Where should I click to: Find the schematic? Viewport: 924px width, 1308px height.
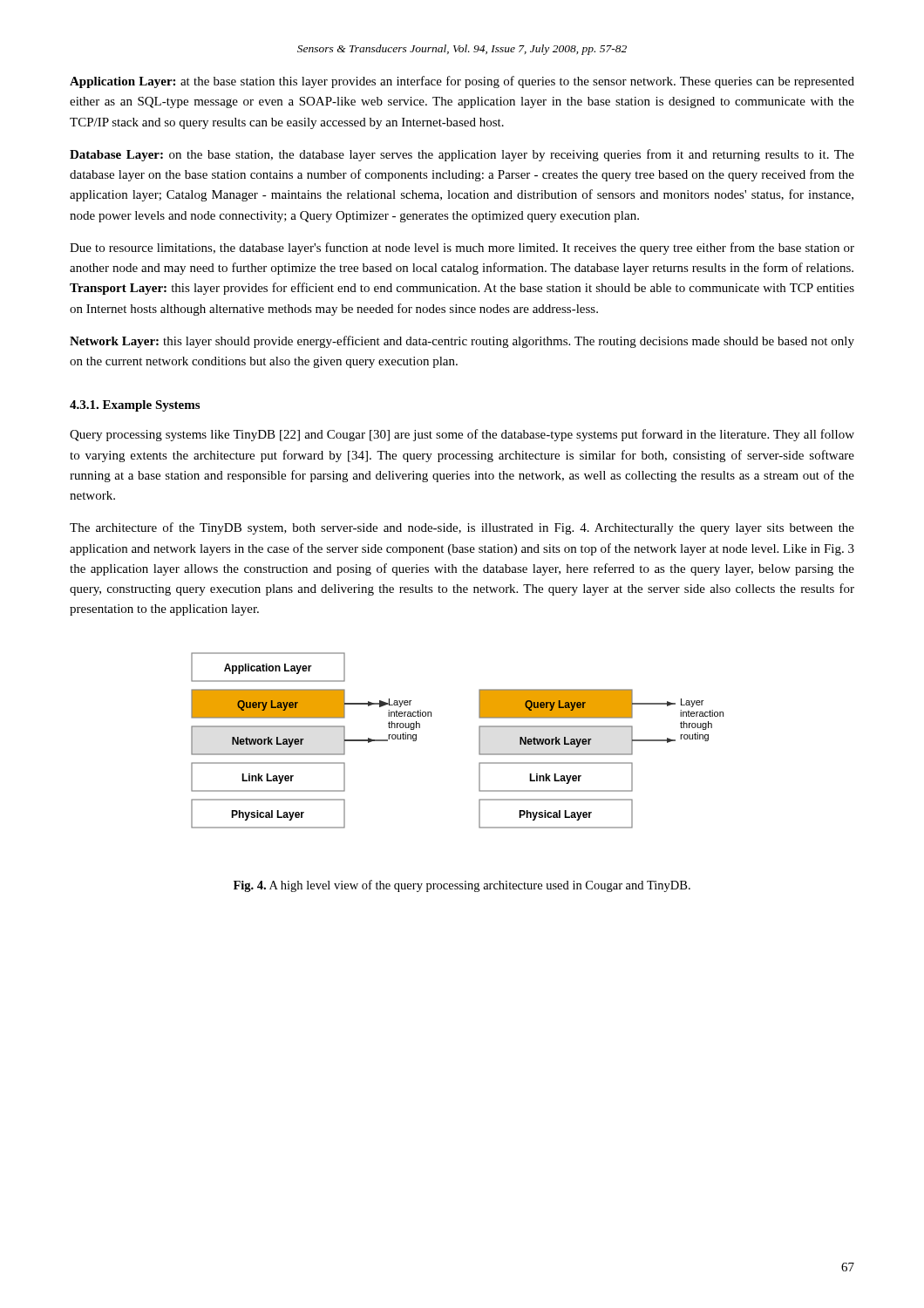[462, 757]
